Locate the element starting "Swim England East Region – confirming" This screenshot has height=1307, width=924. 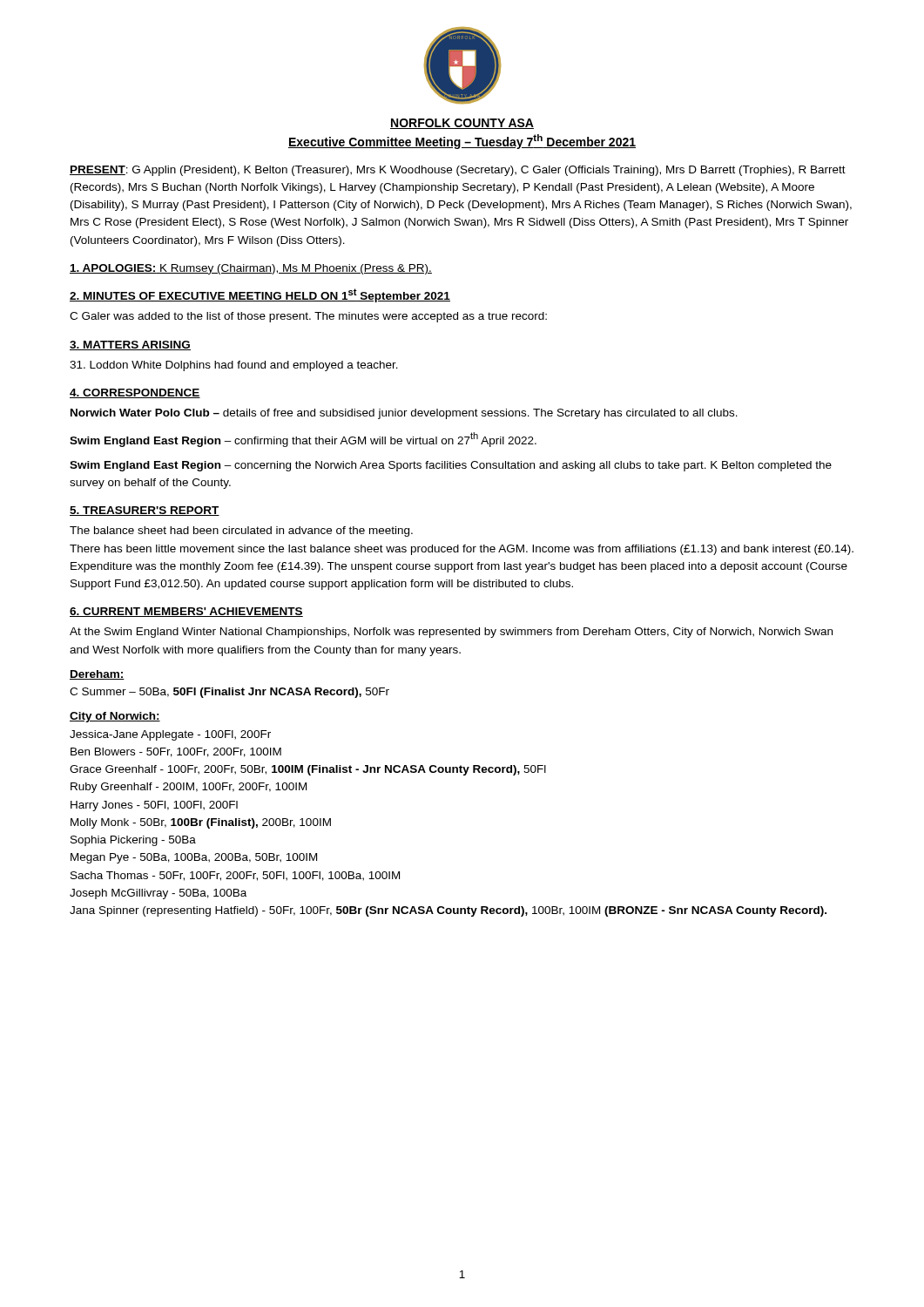point(303,439)
